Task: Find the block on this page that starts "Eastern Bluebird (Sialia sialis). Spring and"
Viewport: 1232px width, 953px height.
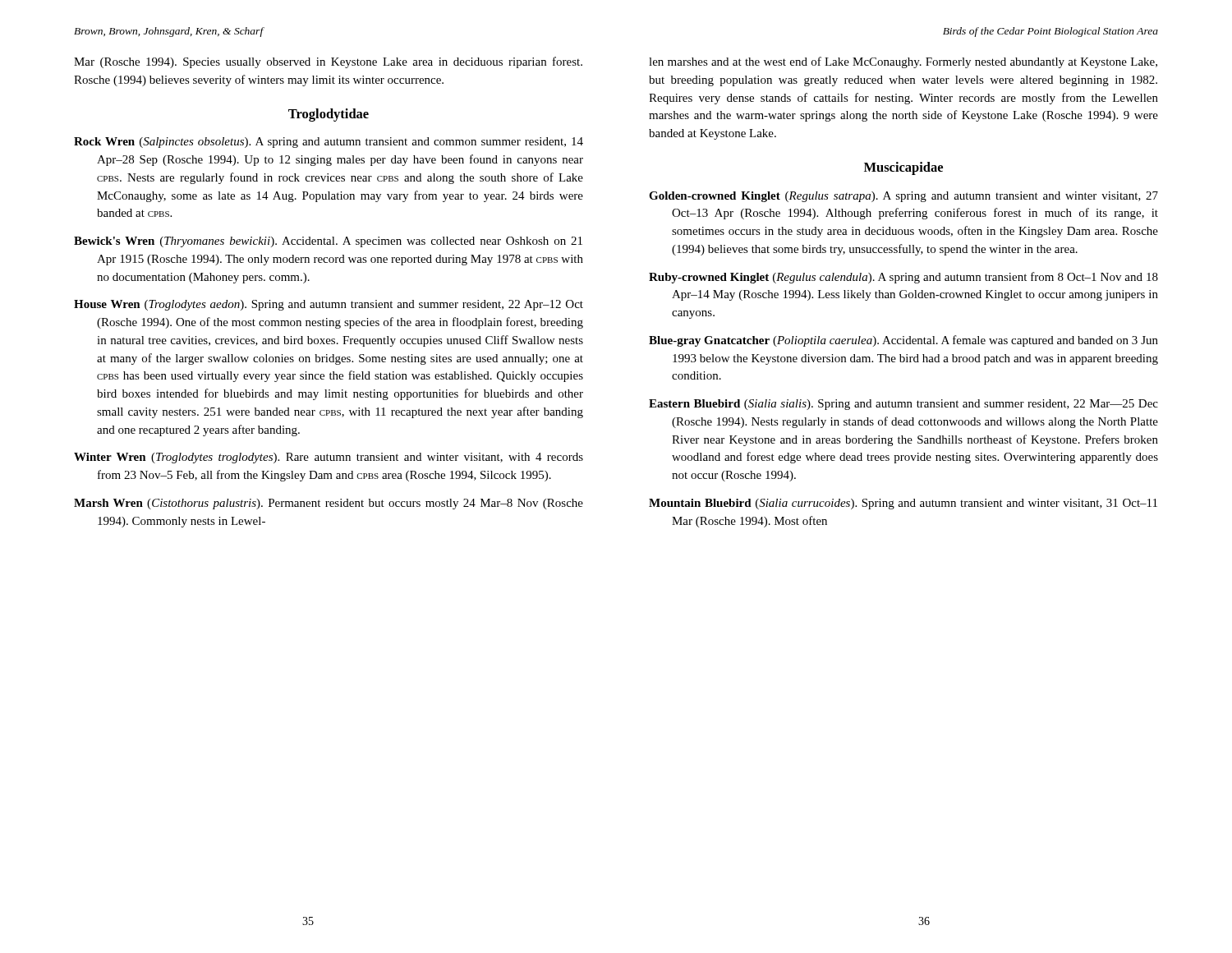Action: click(x=903, y=440)
